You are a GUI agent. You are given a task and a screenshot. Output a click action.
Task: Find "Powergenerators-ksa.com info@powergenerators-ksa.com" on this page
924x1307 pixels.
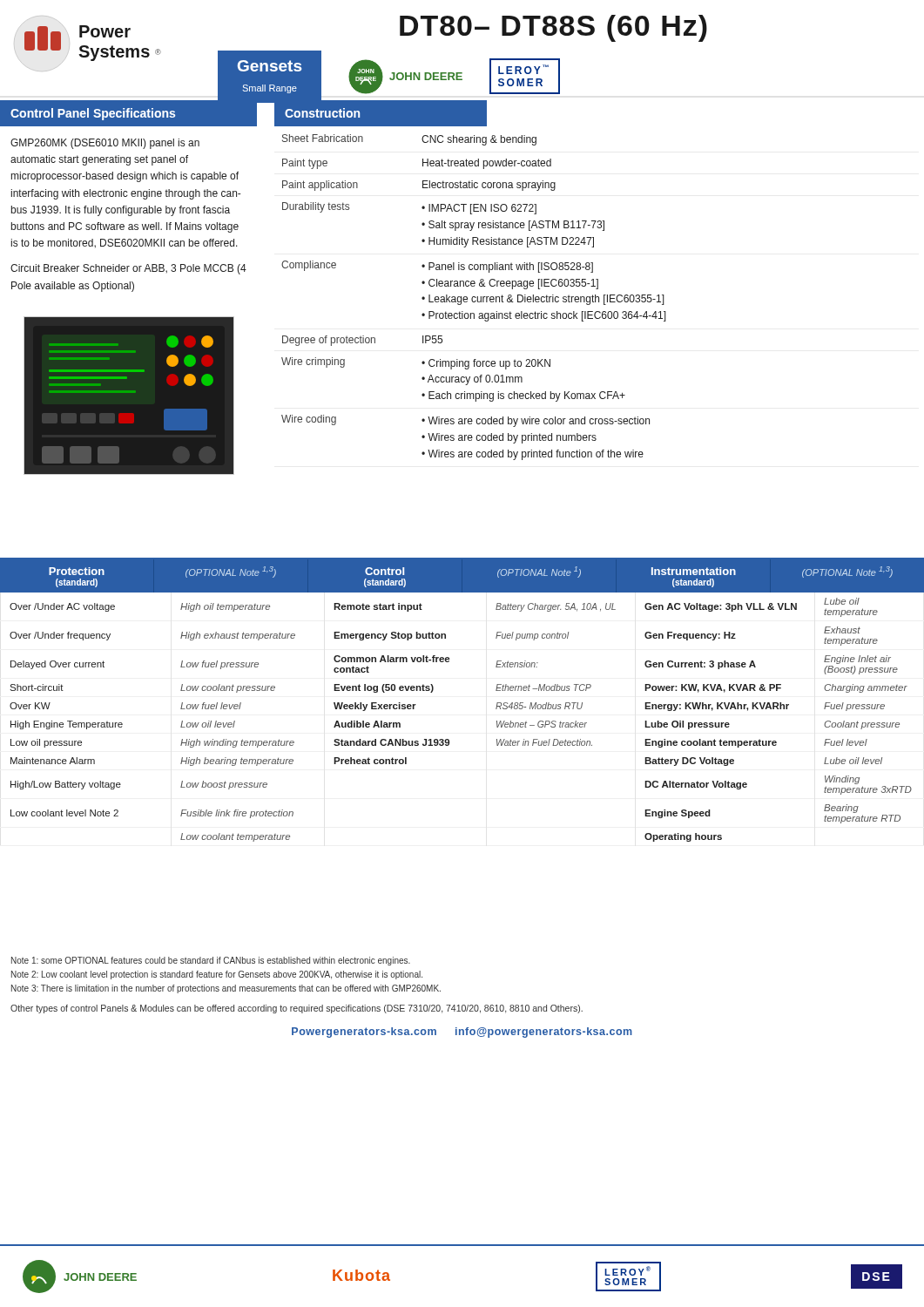[x=462, y=1032]
